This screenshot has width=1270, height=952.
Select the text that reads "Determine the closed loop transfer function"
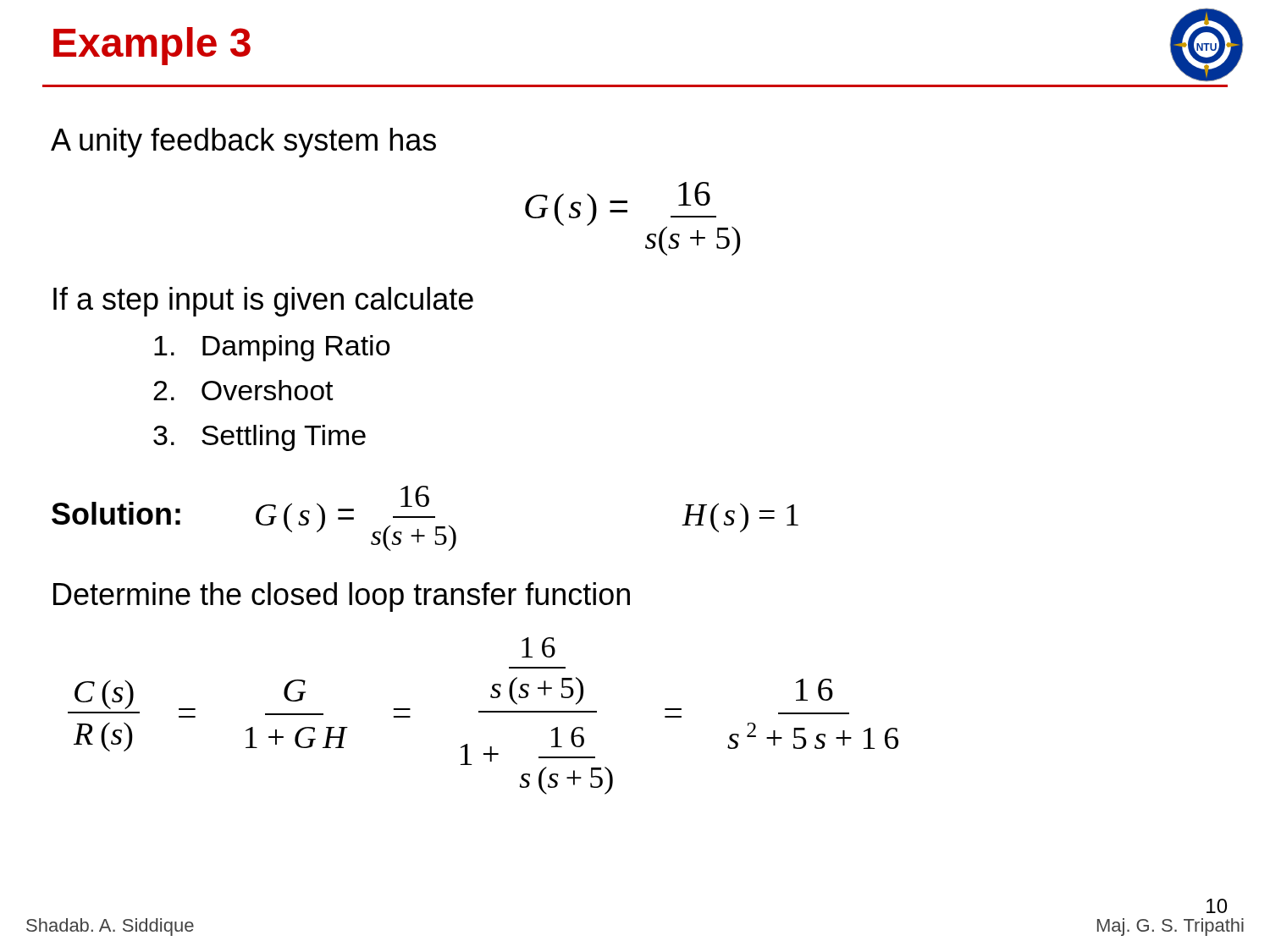point(341,594)
